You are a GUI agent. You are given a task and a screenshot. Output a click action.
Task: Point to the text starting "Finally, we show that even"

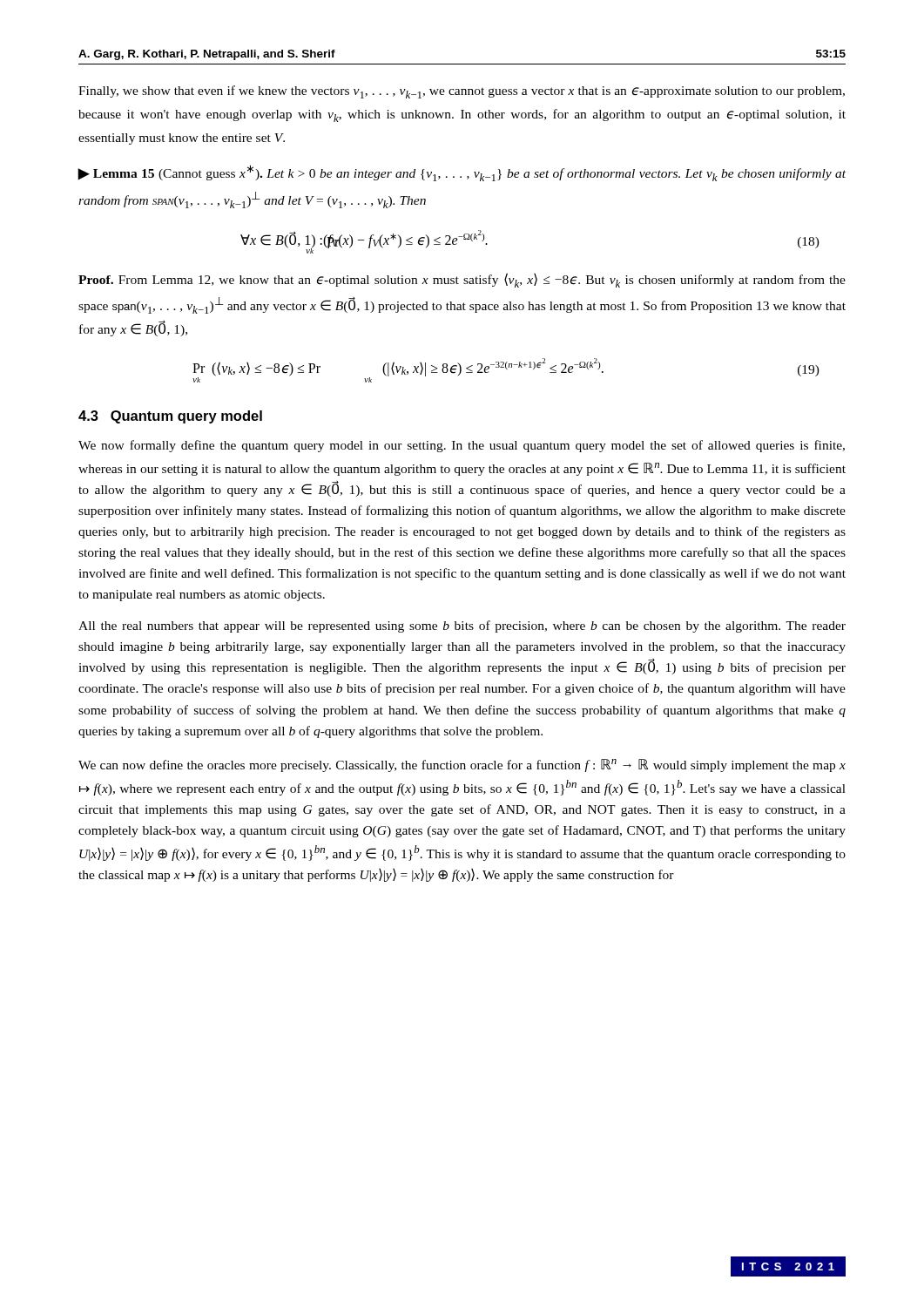point(462,114)
